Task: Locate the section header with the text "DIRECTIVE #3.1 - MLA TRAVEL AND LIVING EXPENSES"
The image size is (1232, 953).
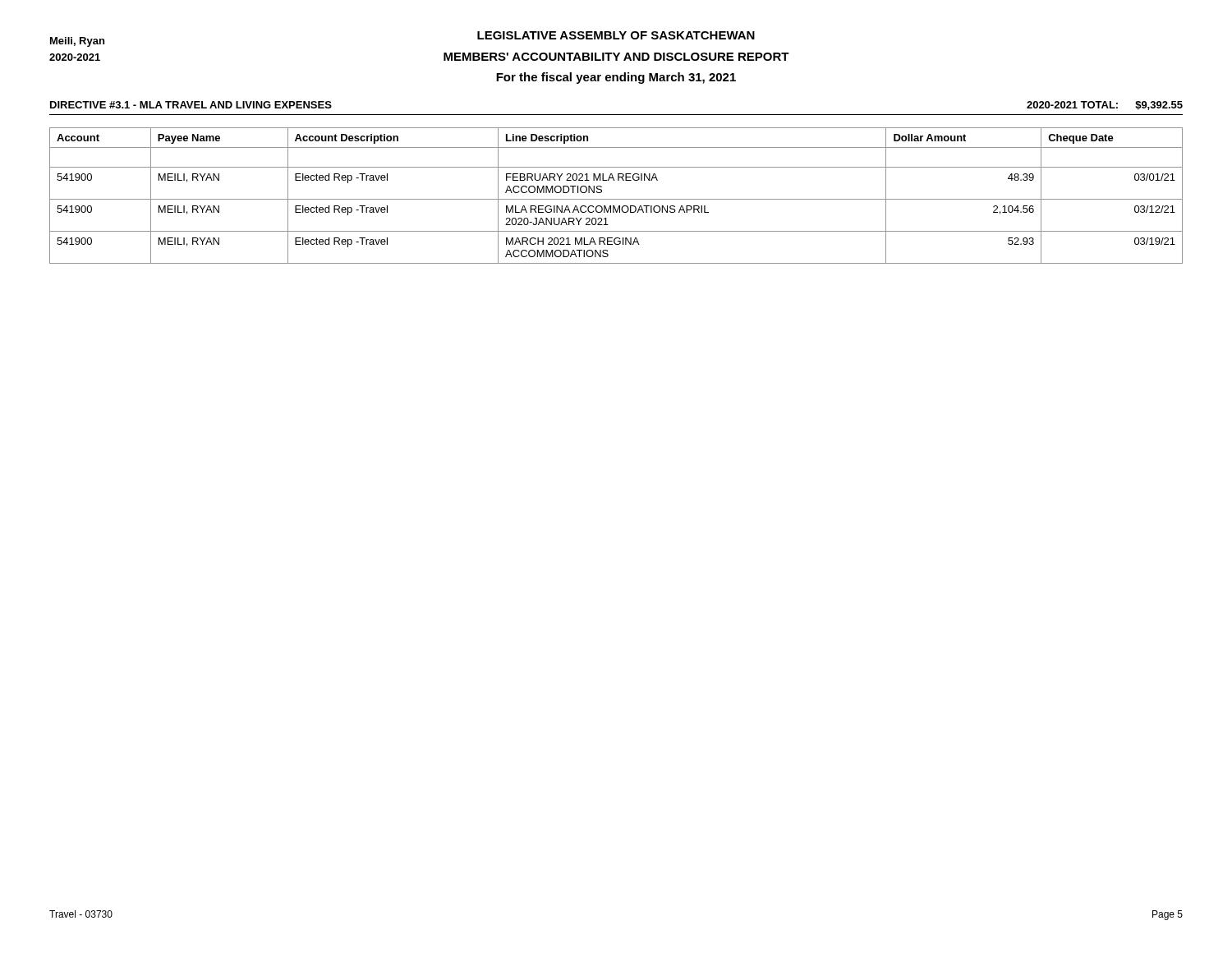Action: [190, 105]
